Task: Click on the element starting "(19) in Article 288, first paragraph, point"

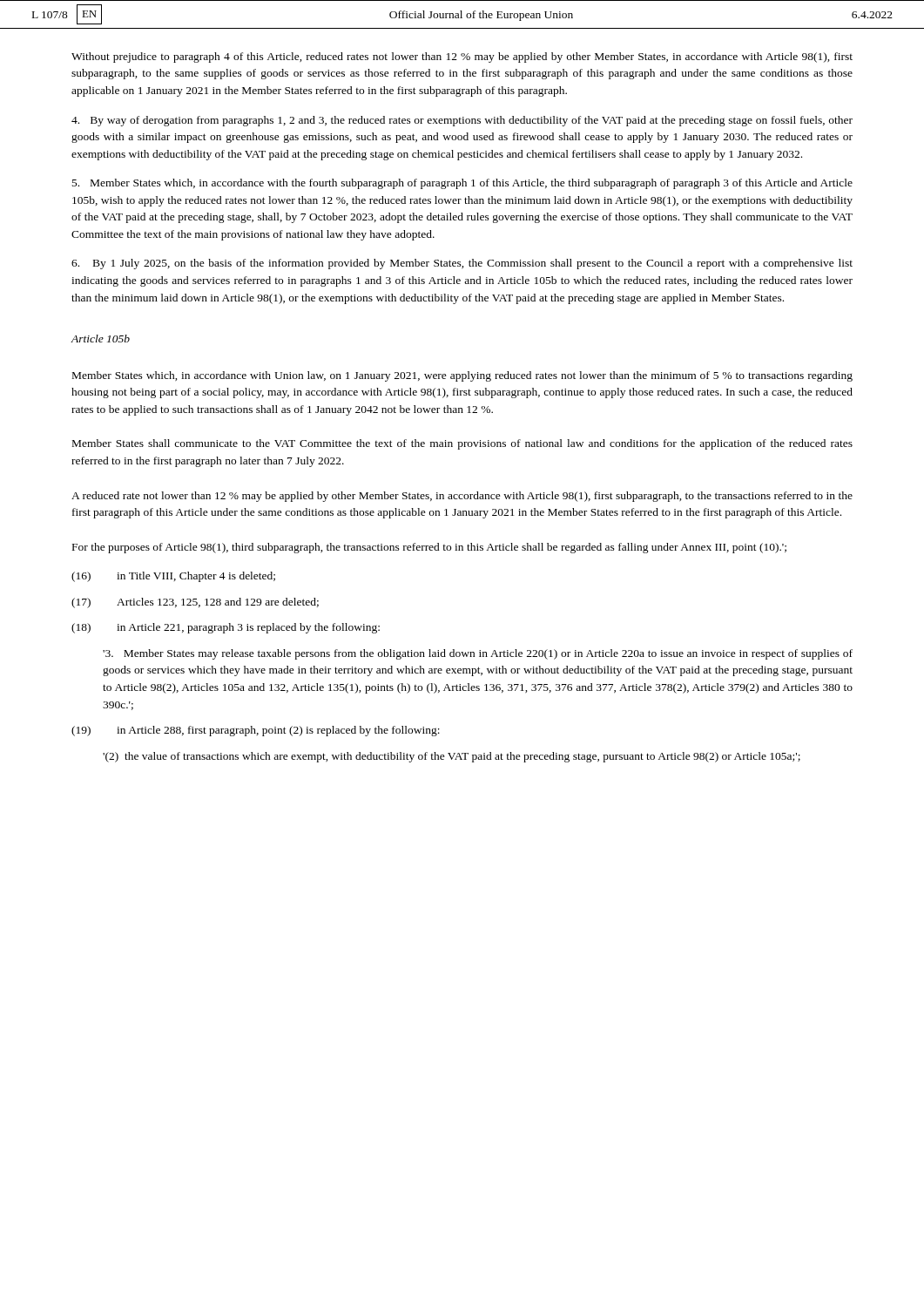Action: pos(256,731)
